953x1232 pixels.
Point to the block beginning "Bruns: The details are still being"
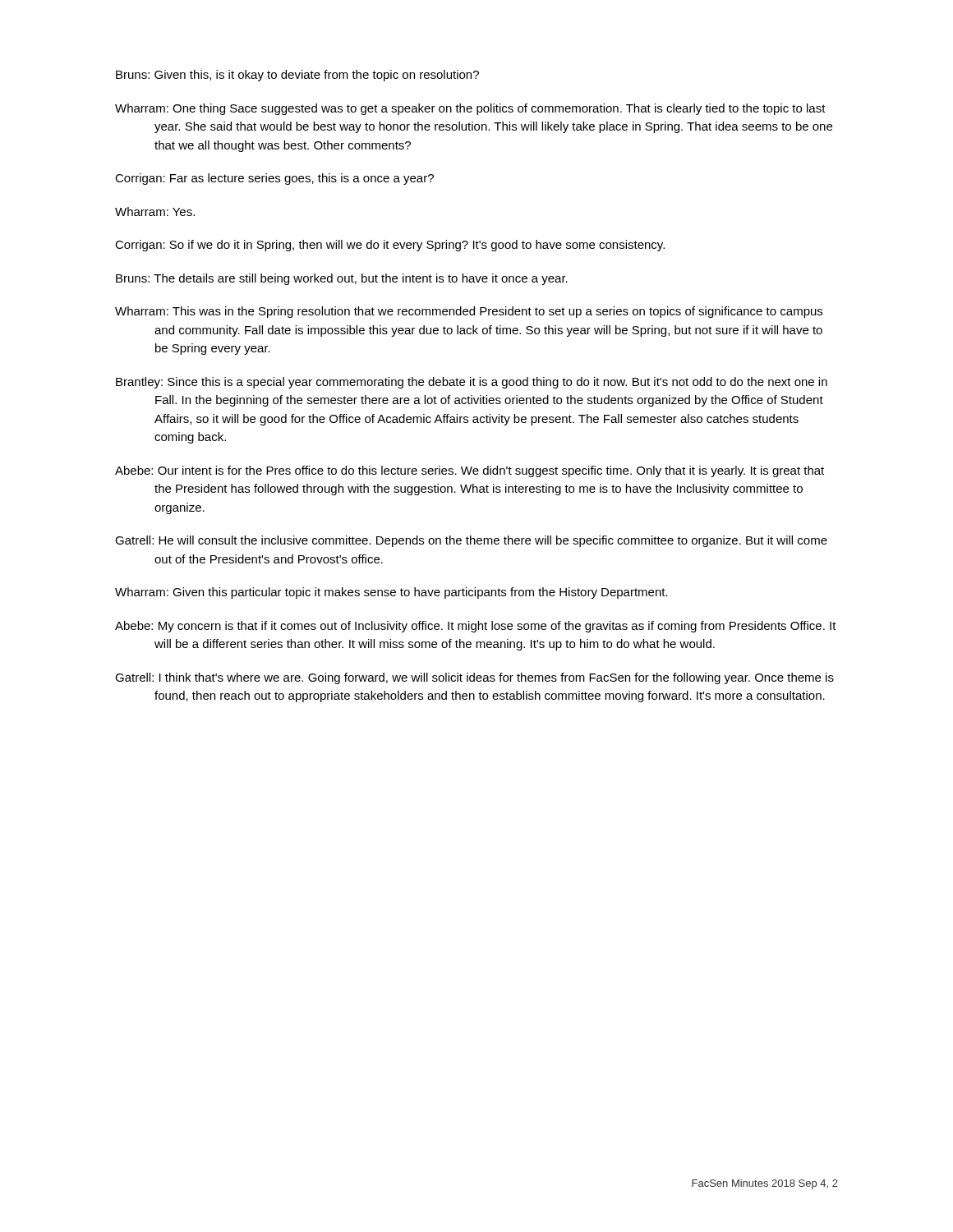(x=342, y=278)
